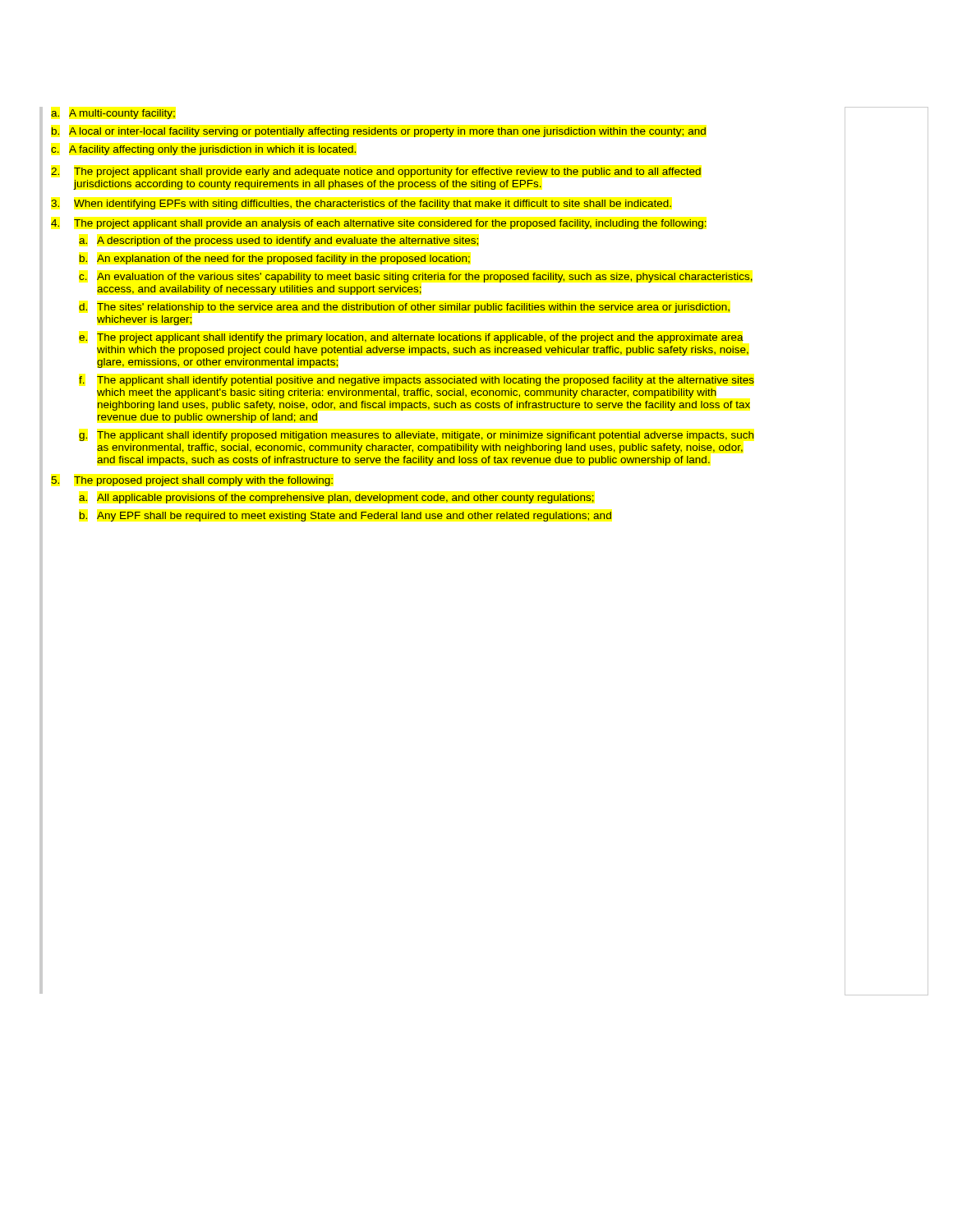Click on the list item that reads "c. An evaluation"

[x=418, y=282]
